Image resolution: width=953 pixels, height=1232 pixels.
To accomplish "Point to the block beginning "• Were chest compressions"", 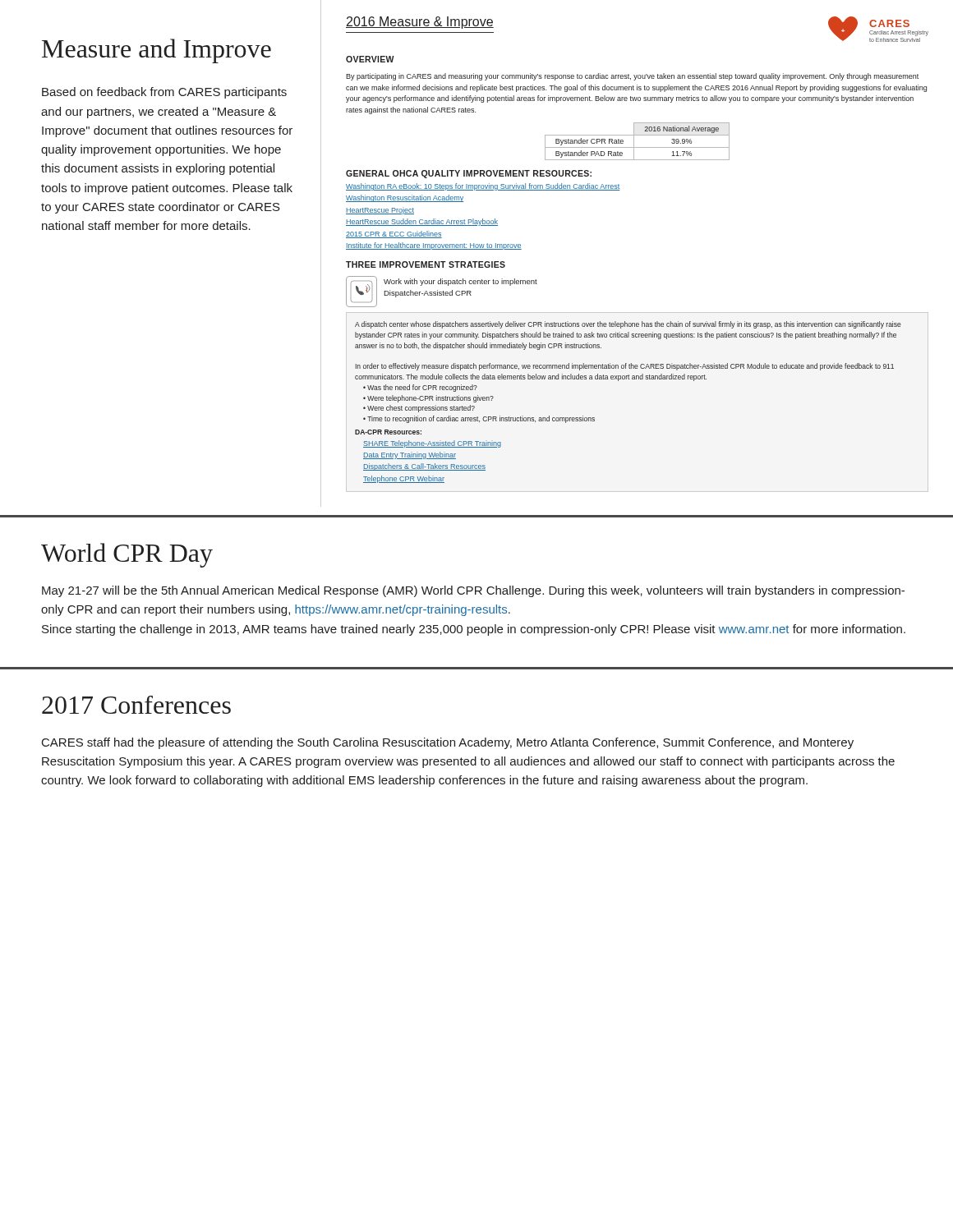I will click(x=419, y=408).
